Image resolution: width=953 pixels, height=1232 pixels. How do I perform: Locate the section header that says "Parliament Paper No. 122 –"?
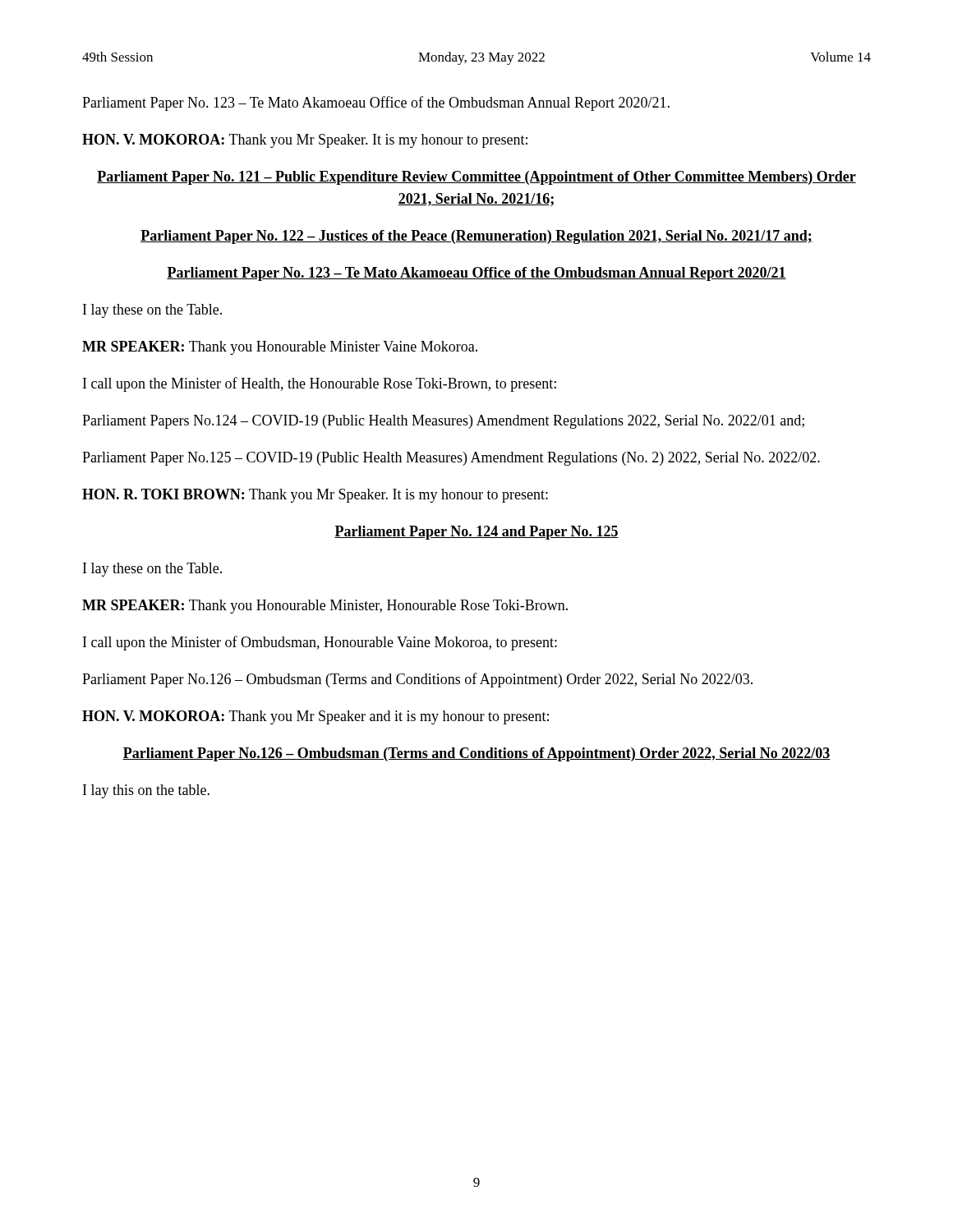click(x=476, y=236)
